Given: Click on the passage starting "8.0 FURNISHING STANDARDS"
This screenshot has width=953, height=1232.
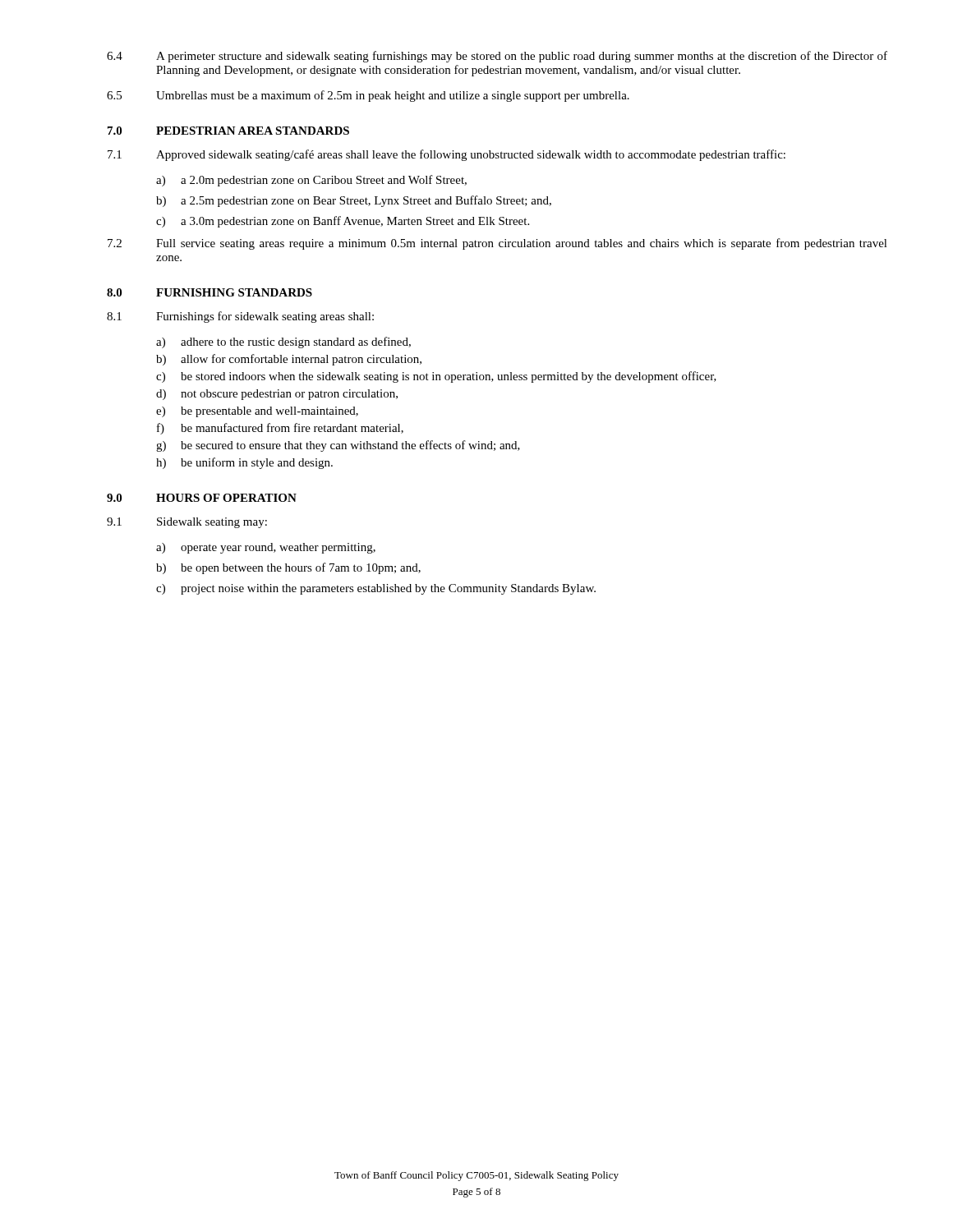Looking at the screenshot, I should coord(210,293).
